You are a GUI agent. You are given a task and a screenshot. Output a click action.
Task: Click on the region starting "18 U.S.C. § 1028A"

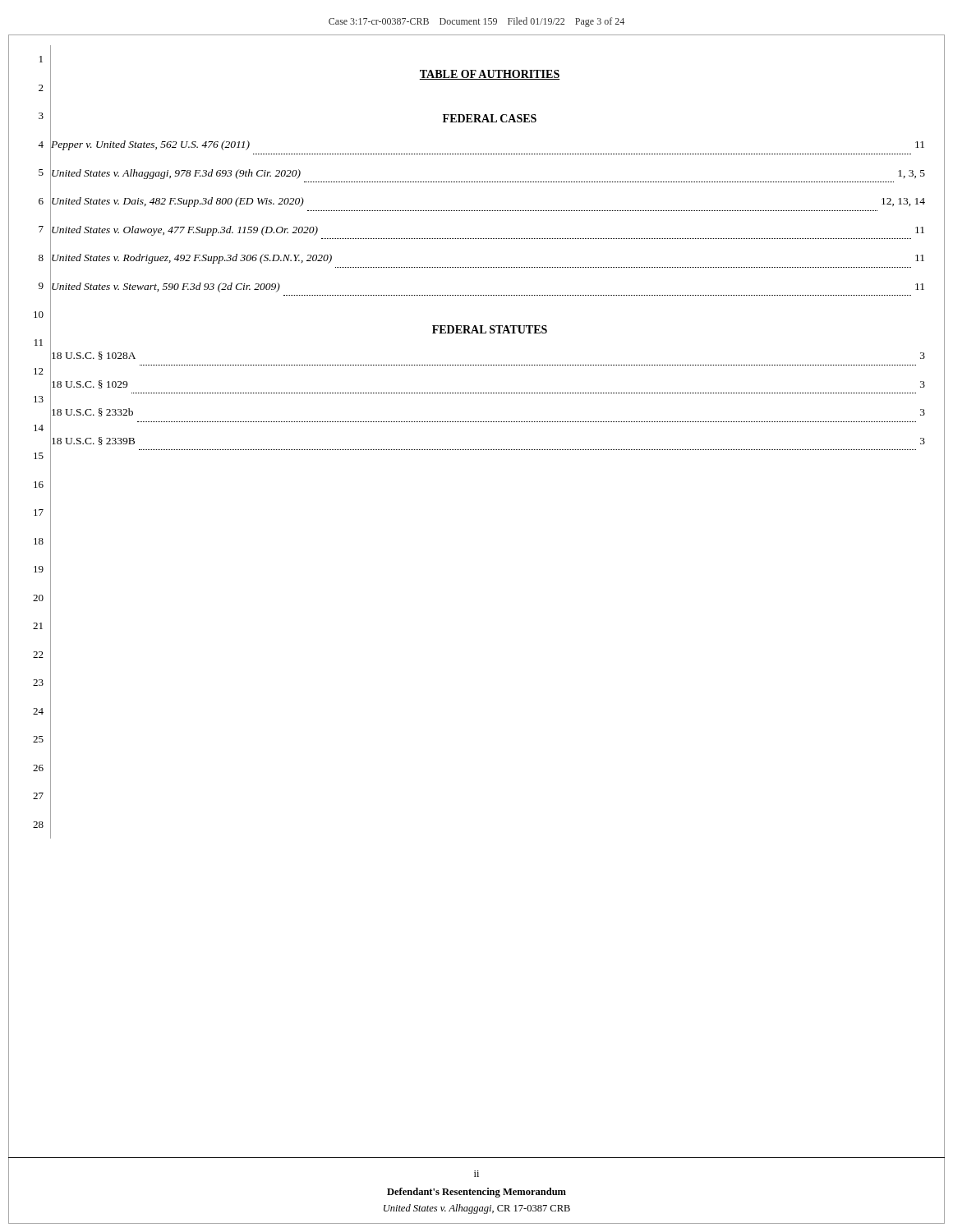tap(488, 356)
